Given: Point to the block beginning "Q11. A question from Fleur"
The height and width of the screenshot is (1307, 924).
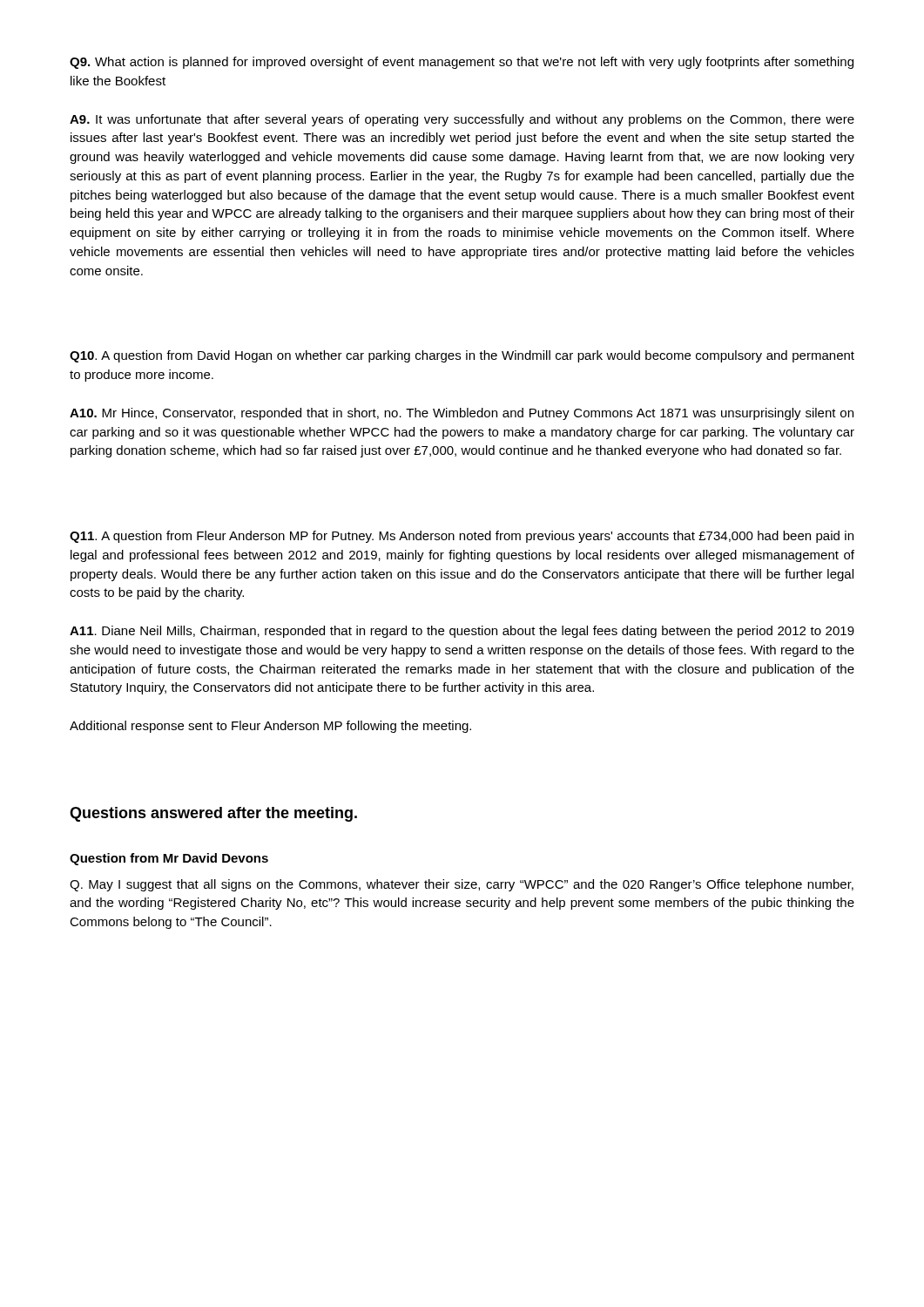Looking at the screenshot, I should [462, 564].
